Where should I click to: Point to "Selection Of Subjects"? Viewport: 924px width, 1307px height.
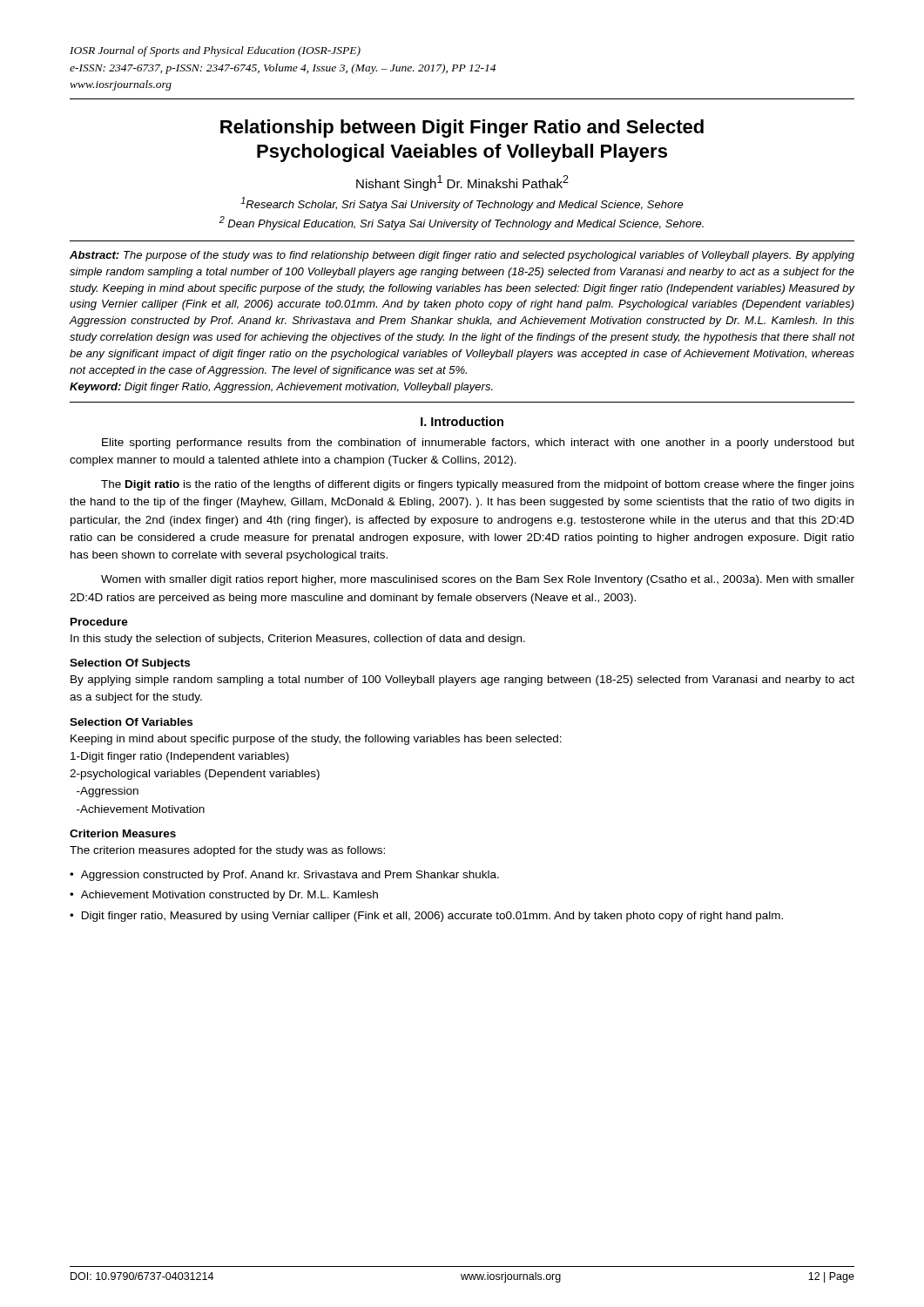coord(130,663)
